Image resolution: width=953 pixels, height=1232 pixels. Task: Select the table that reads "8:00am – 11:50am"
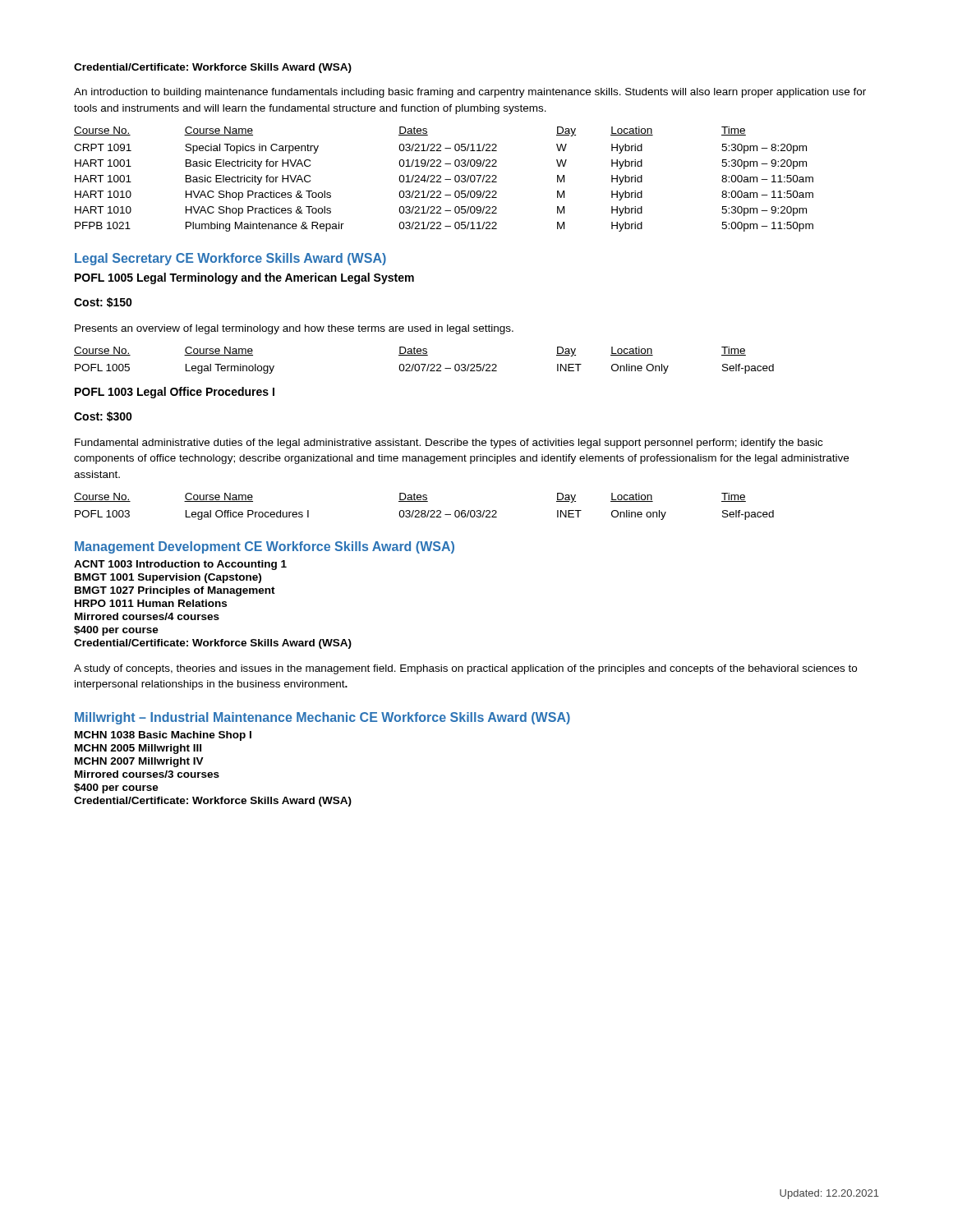click(476, 178)
